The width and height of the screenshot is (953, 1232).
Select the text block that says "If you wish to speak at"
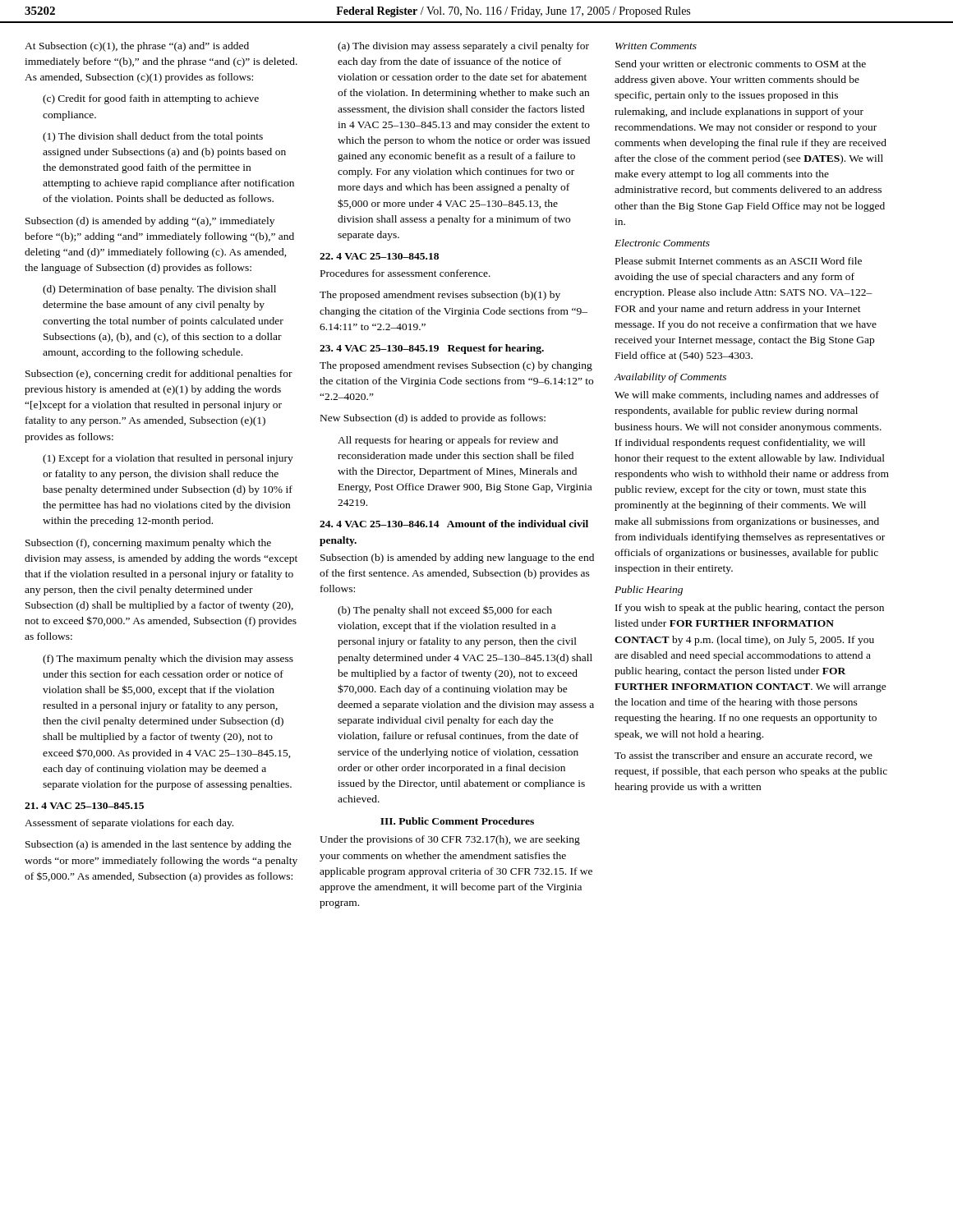pyautogui.click(x=752, y=697)
